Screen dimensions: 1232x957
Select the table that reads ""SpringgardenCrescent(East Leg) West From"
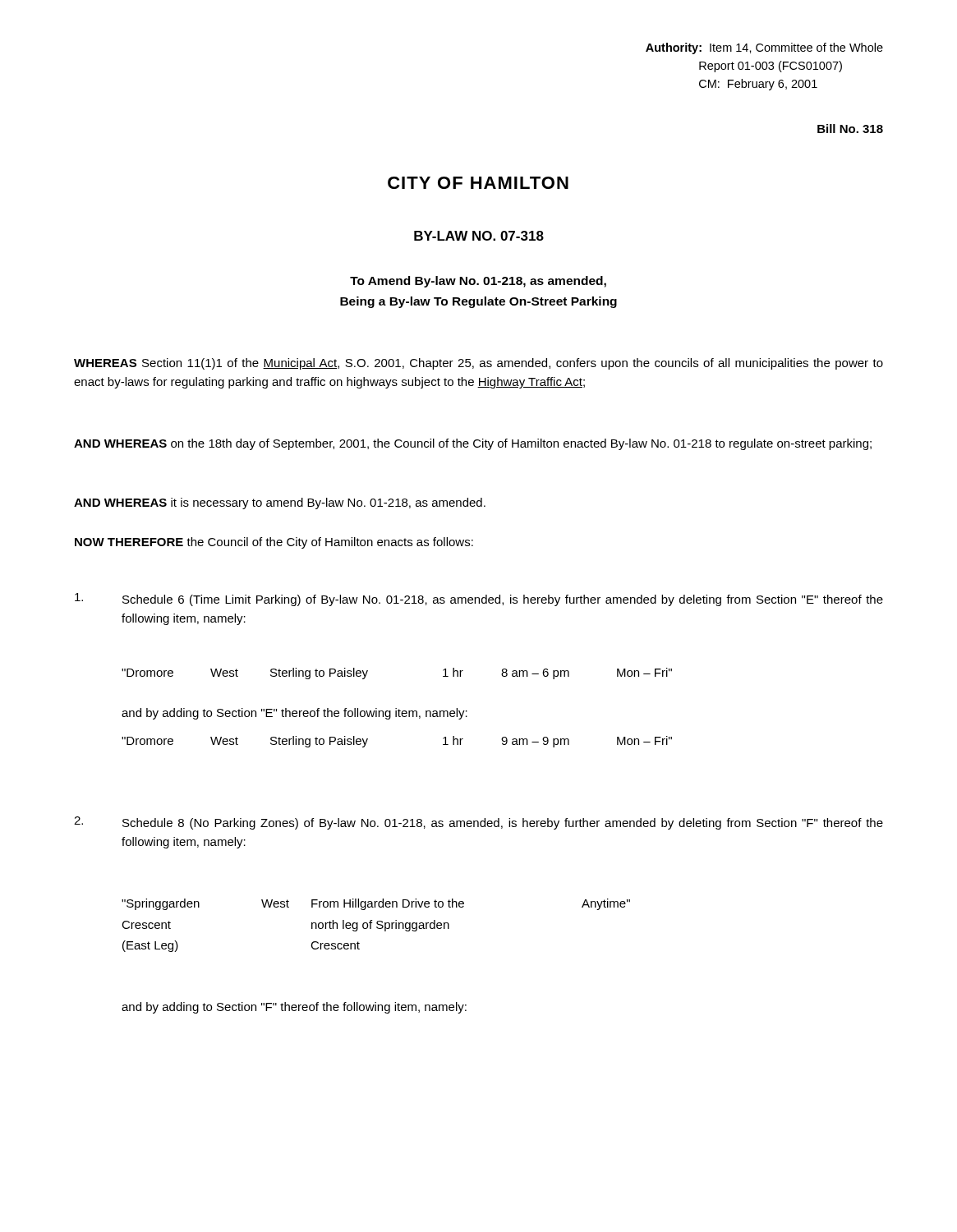point(502,924)
